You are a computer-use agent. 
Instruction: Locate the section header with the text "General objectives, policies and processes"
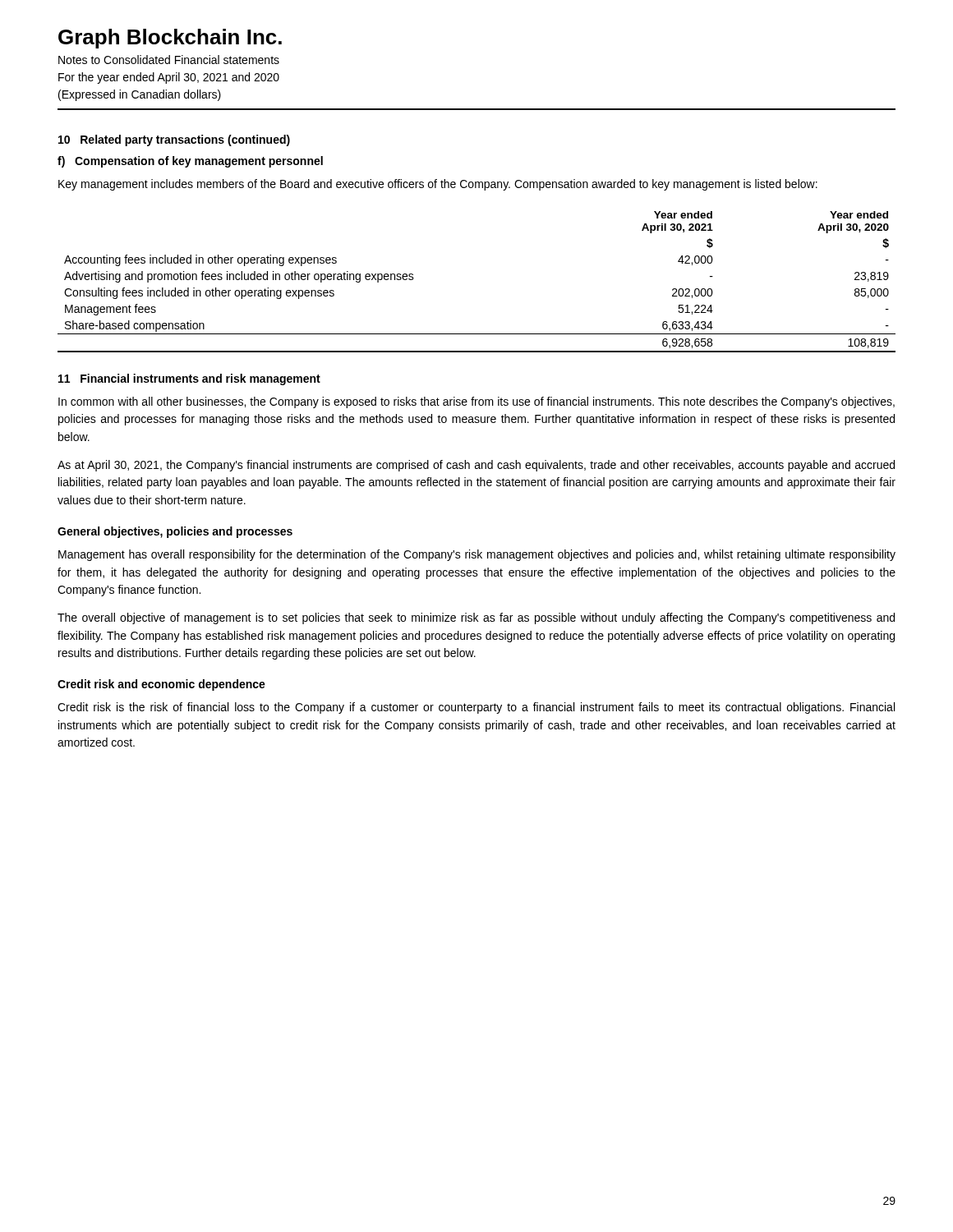coord(175,531)
